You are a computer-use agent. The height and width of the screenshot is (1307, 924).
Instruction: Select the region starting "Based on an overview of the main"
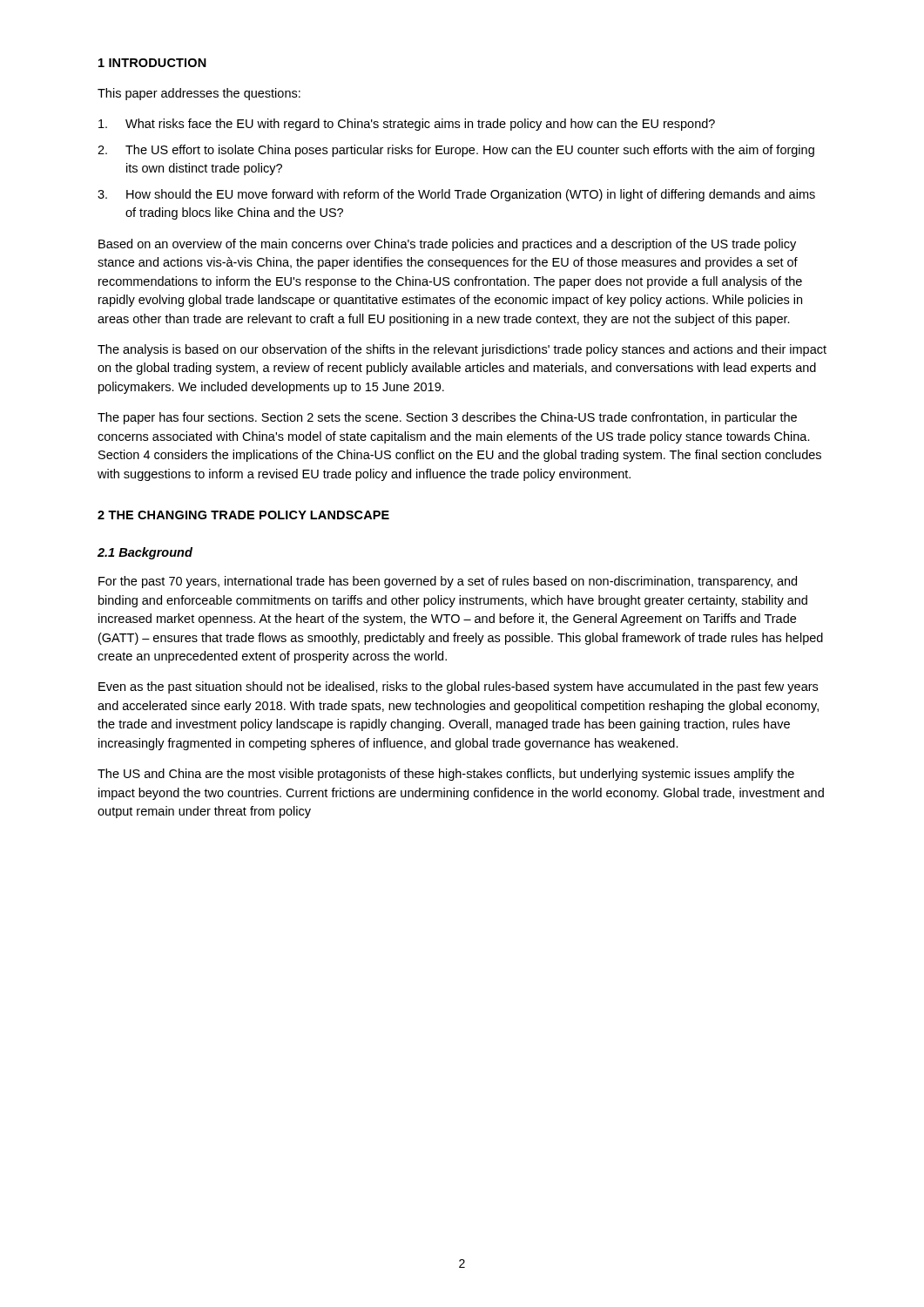click(450, 281)
